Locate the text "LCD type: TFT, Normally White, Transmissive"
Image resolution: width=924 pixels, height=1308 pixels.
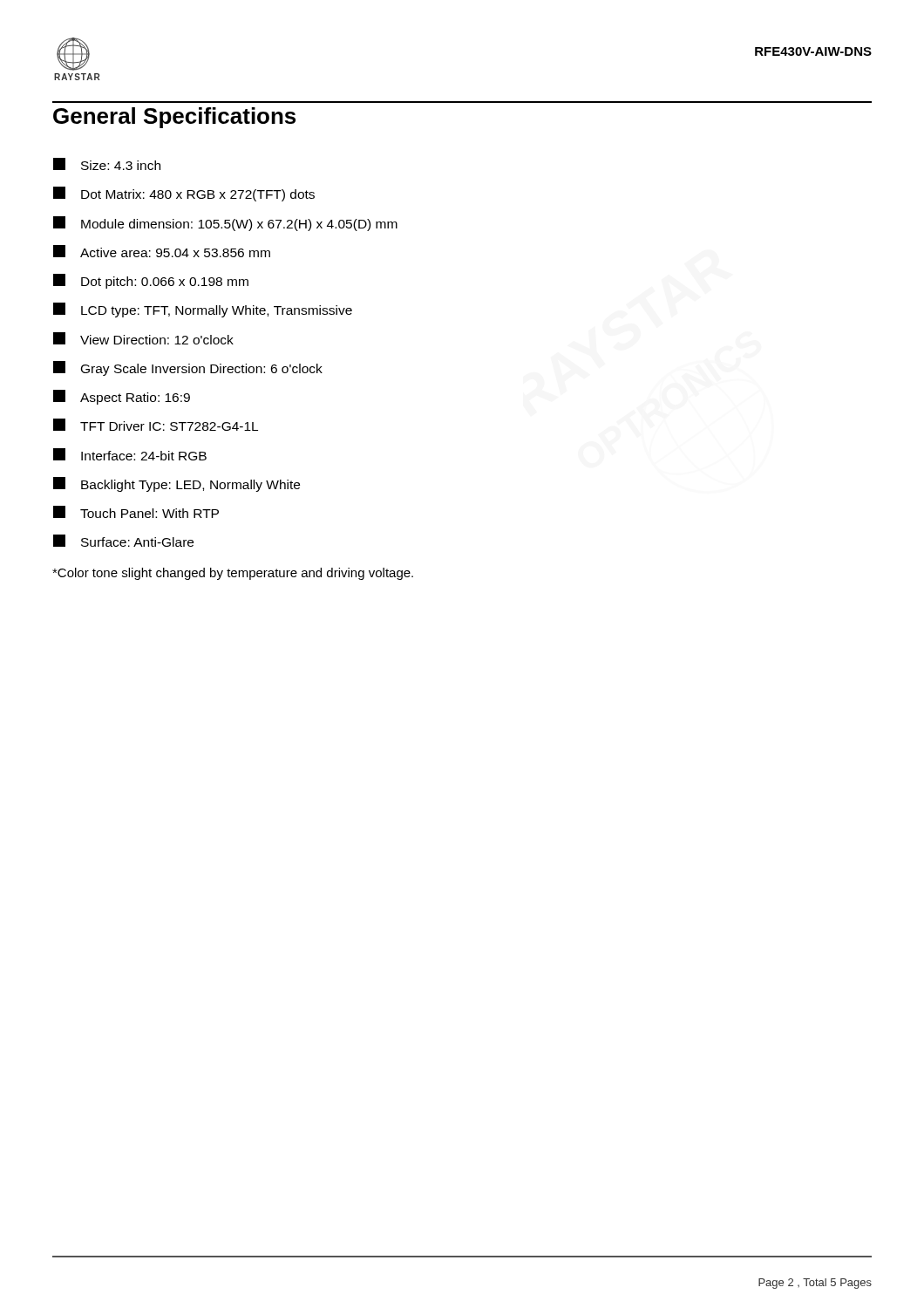tap(203, 310)
